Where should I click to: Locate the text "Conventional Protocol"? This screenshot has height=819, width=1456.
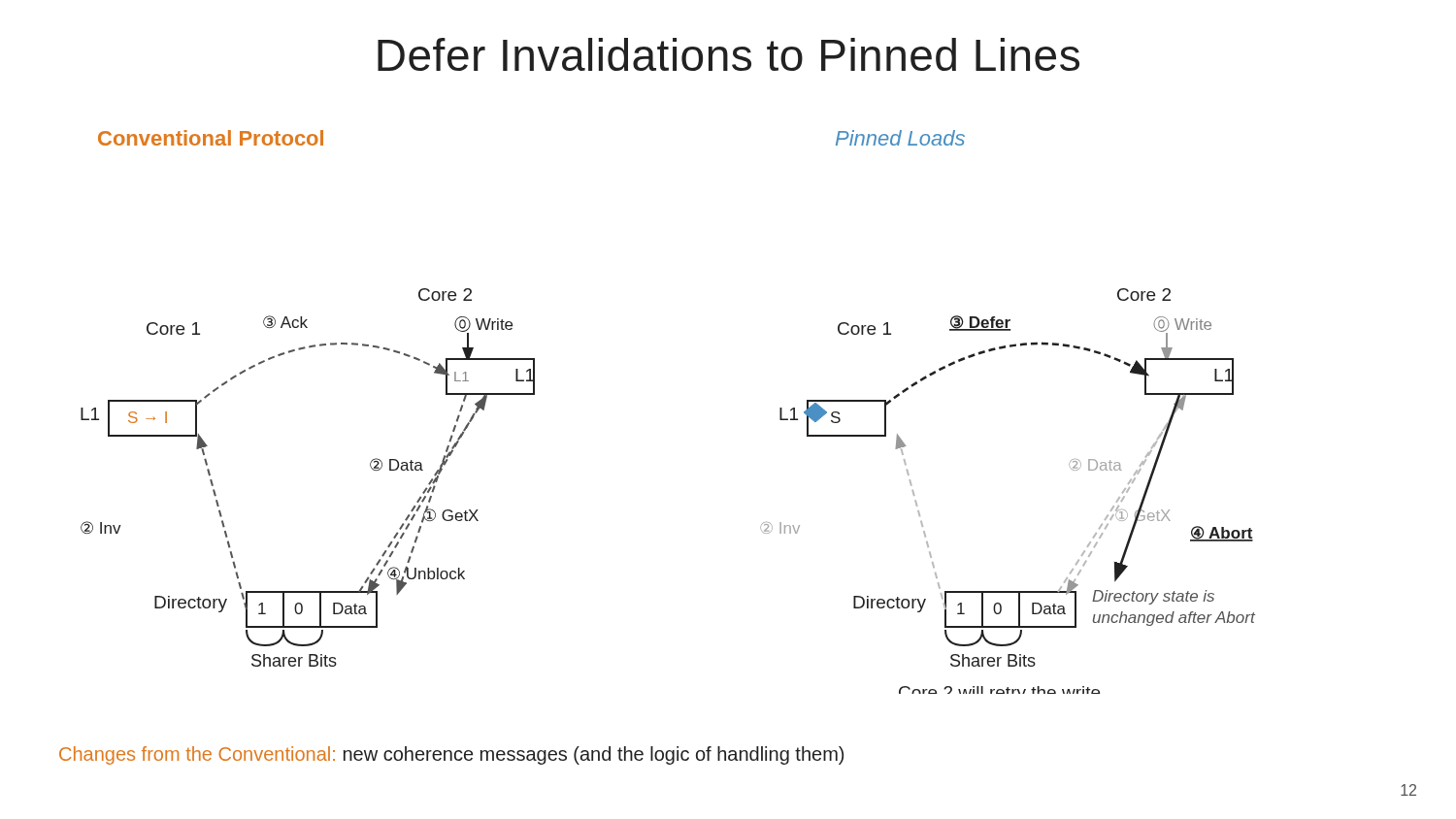(x=211, y=138)
